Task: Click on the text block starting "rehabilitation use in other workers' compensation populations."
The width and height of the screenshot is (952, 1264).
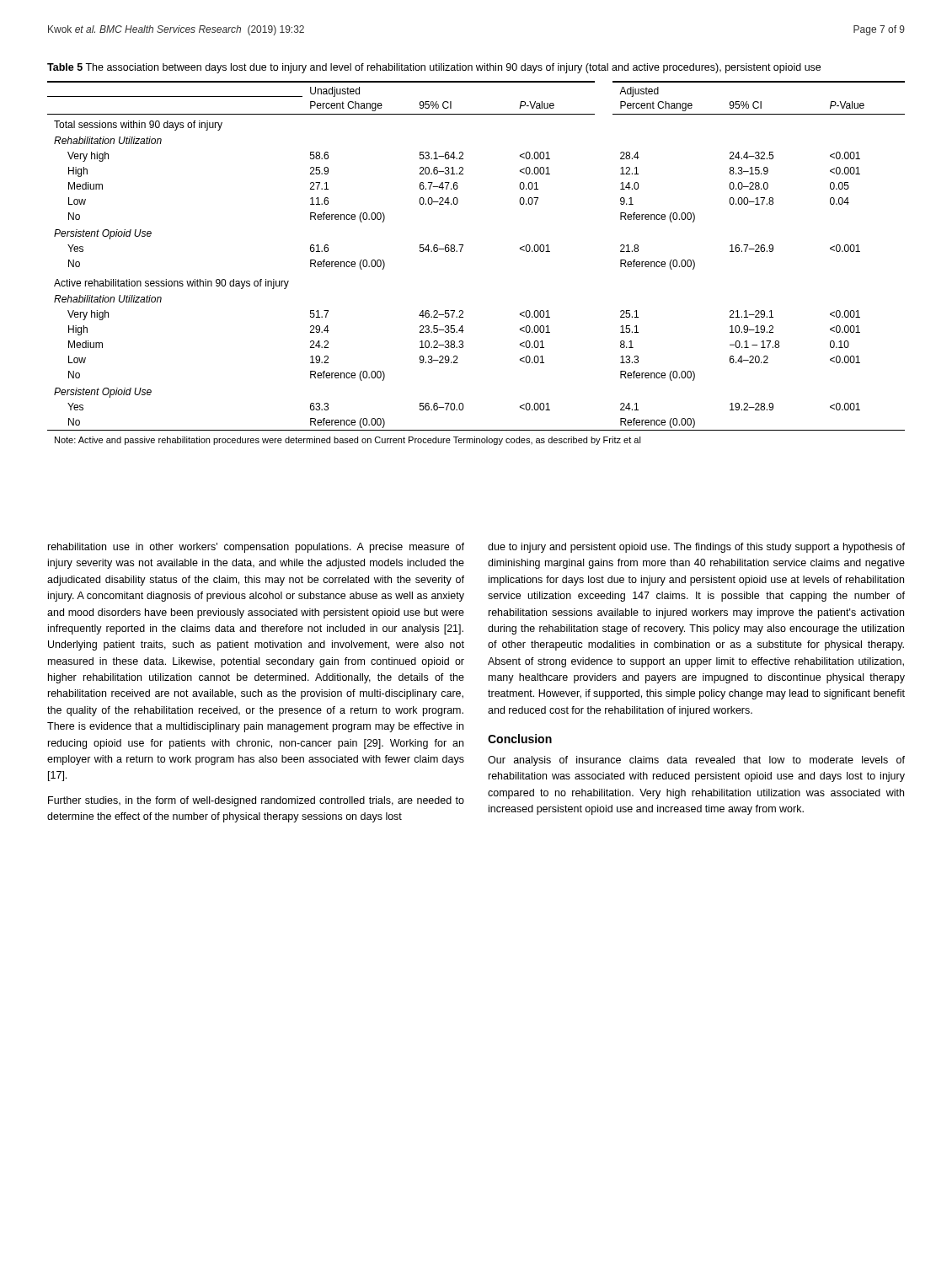Action: click(x=256, y=661)
